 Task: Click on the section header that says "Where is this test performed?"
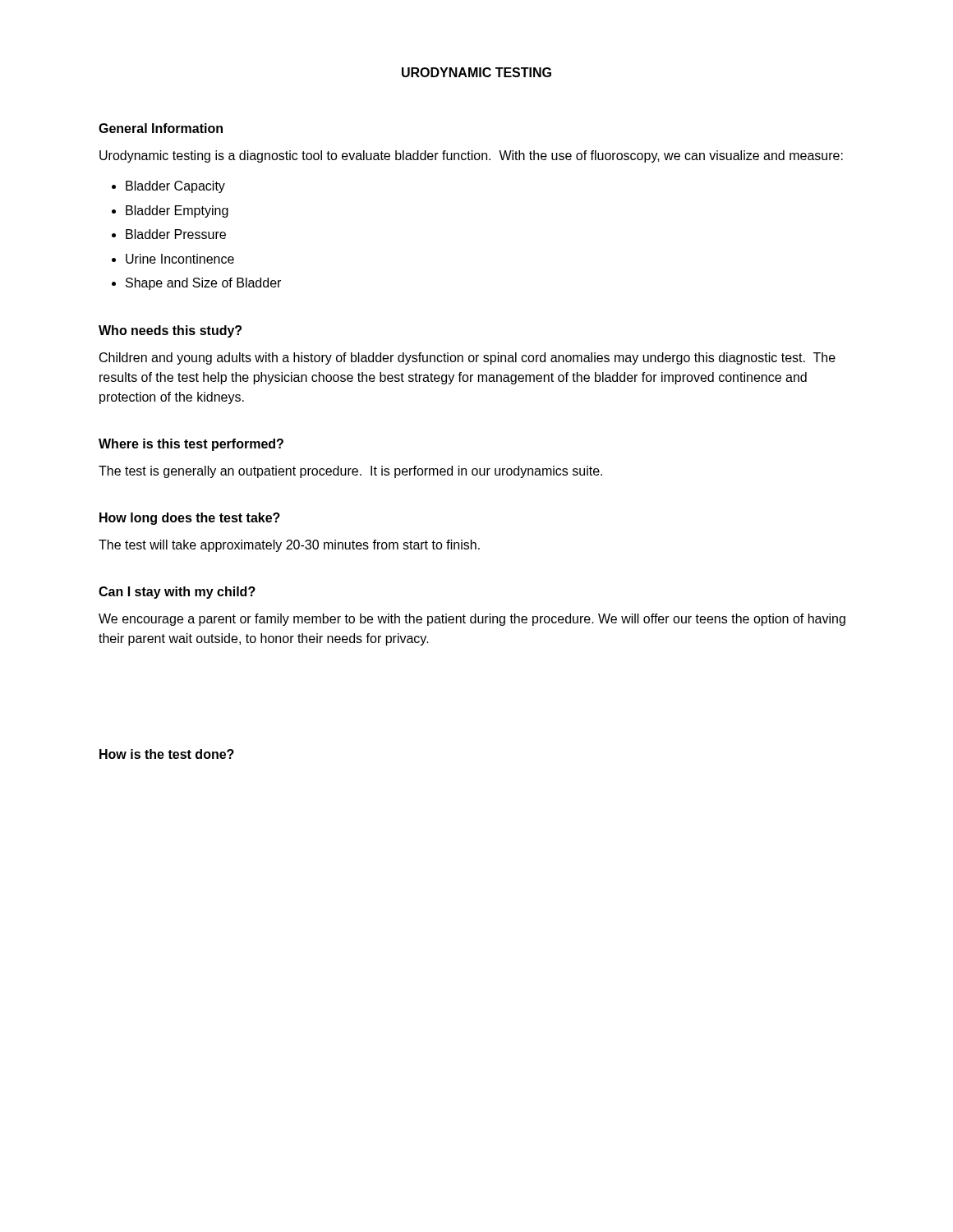(x=191, y=444)
